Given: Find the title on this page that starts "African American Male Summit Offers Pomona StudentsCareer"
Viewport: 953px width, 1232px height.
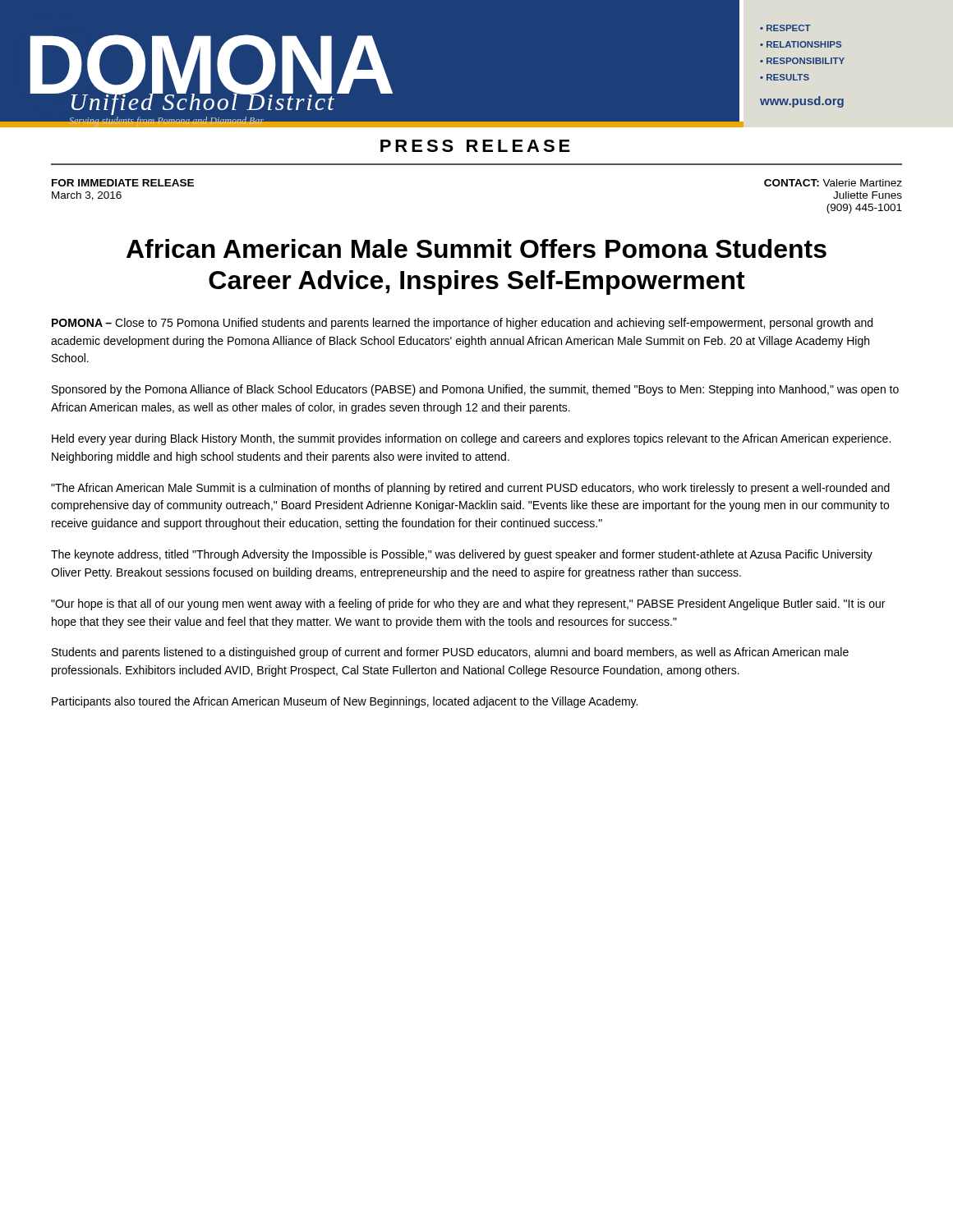Looking at the screenshot, I should [476, 265].
